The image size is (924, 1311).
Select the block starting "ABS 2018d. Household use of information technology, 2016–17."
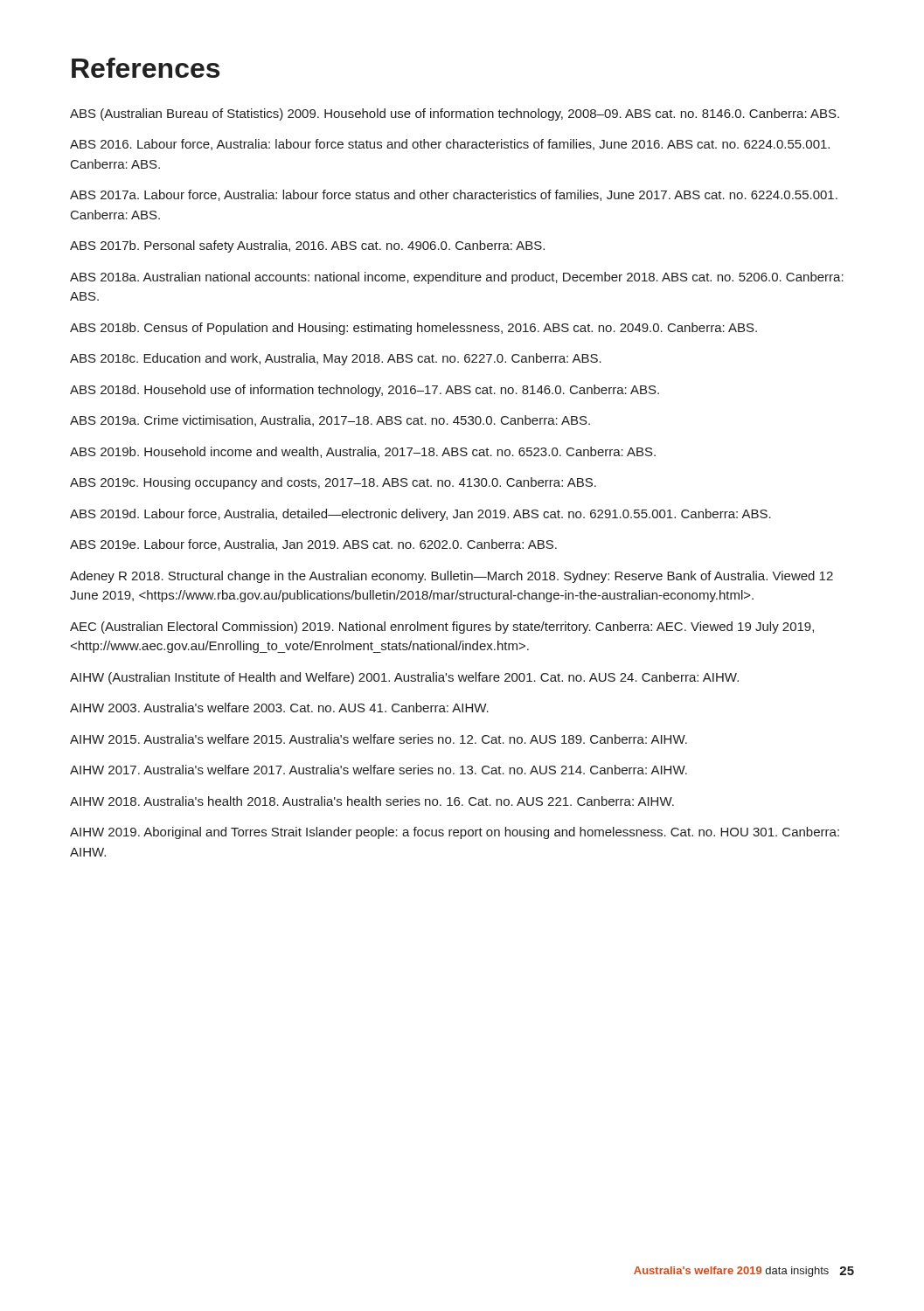pos(365,389)
